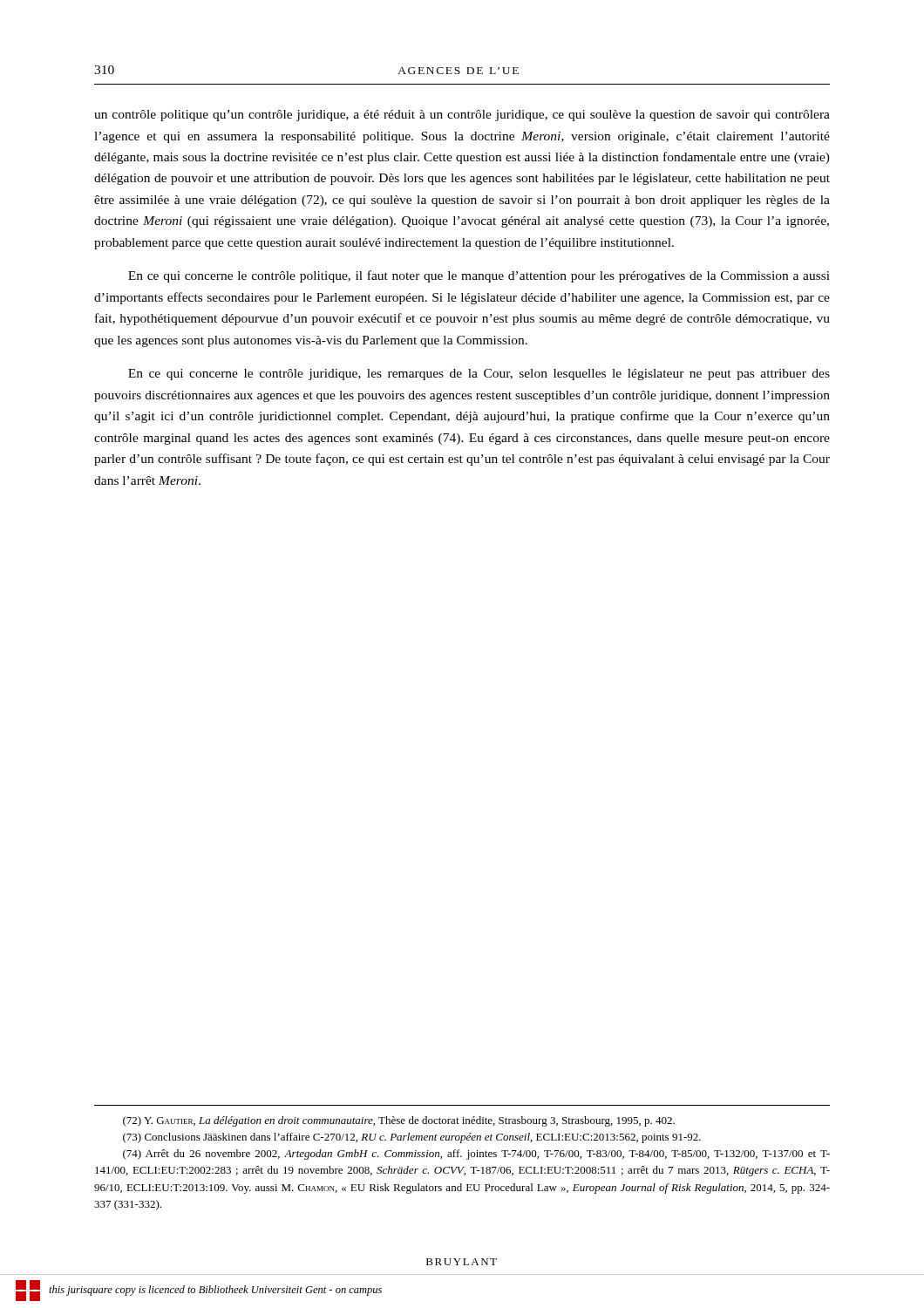Locate the text starting "un contrôle politique qu’un contrôle juridique,"
Viewport: 924px width, 1308px height.
pyautogui.click(x=462, y=178)
